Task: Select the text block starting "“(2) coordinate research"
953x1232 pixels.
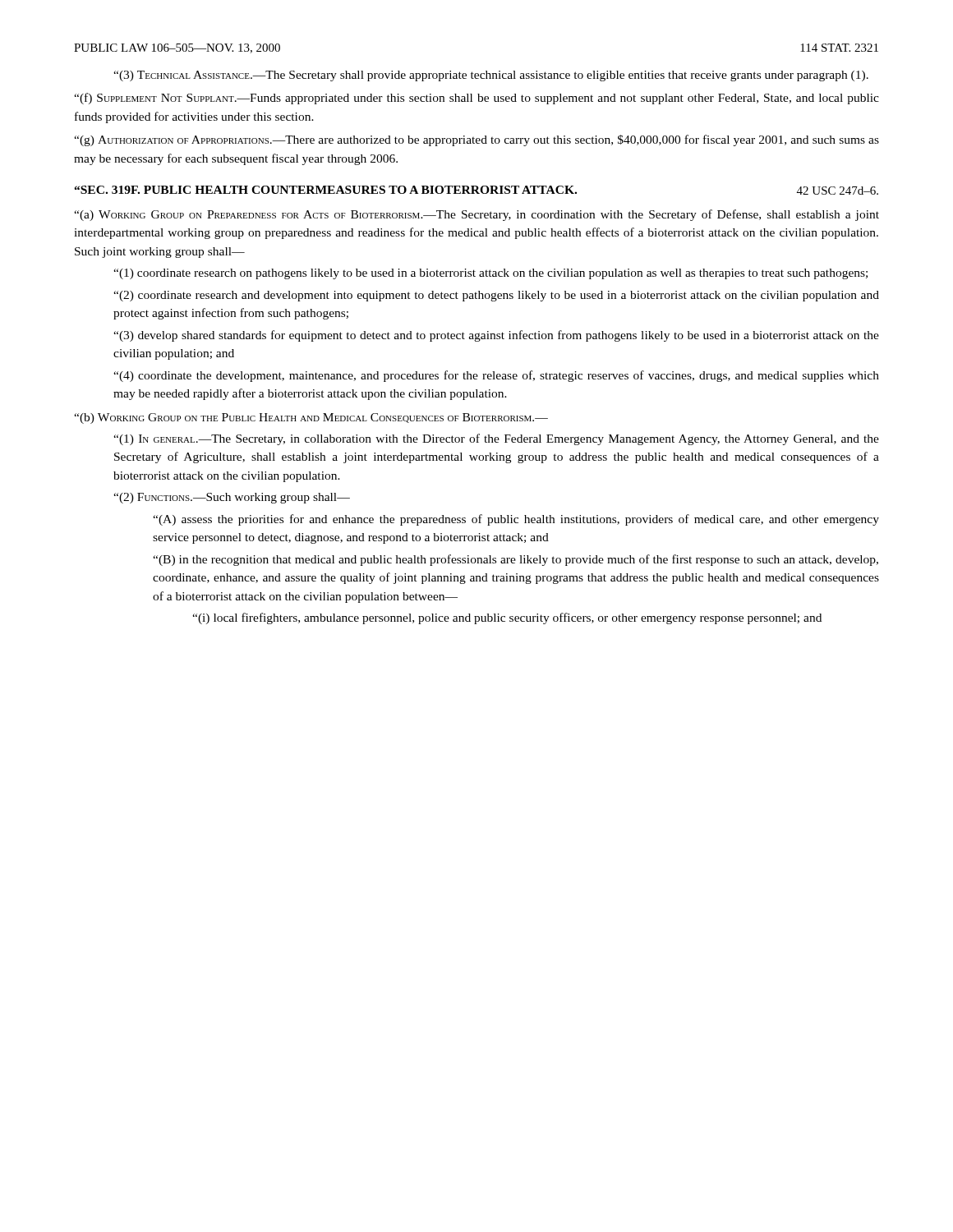Action: pyautogui.click(x=496, y=304)
